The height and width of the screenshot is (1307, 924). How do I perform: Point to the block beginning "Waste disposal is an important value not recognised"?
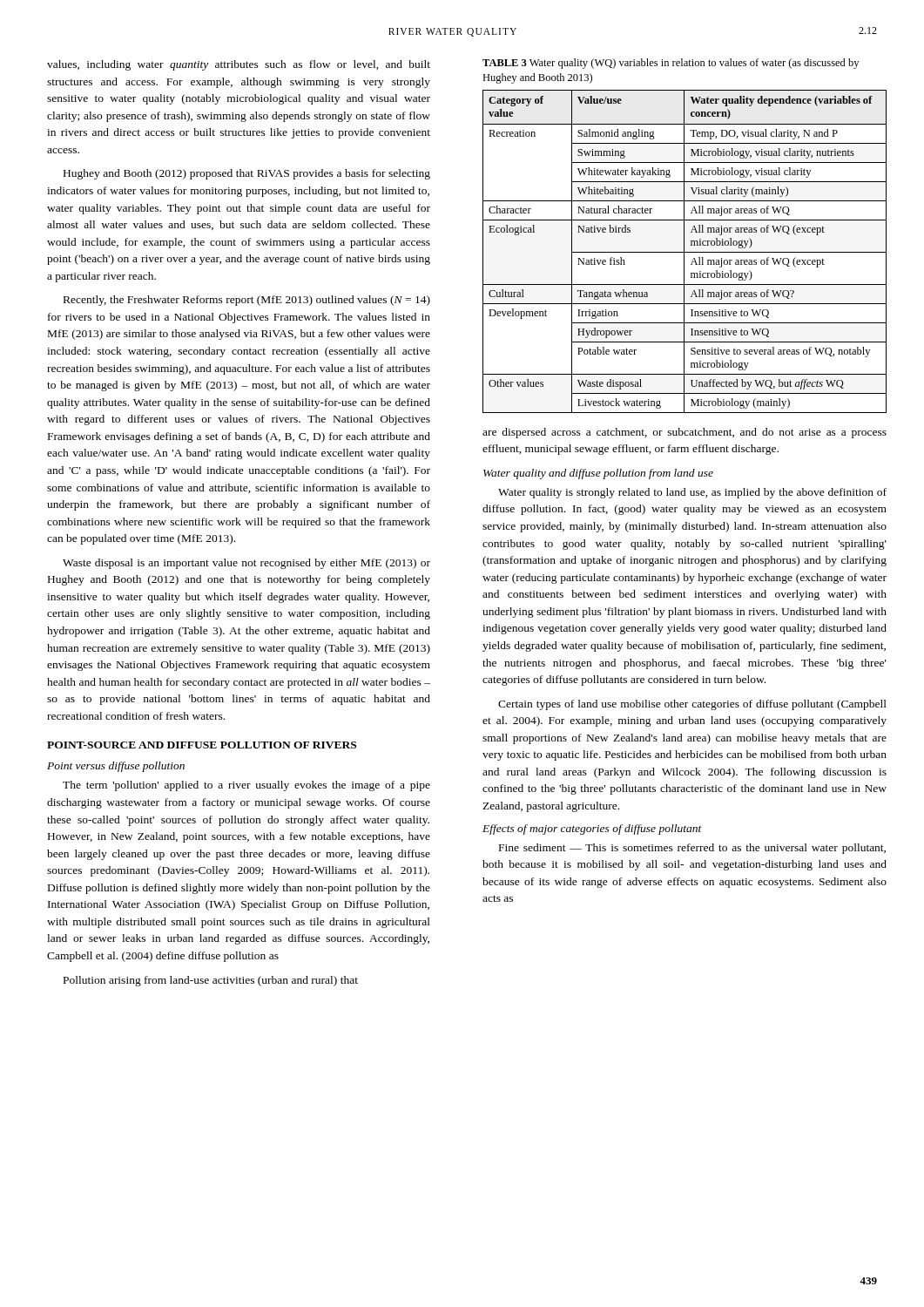click(239, 639)
